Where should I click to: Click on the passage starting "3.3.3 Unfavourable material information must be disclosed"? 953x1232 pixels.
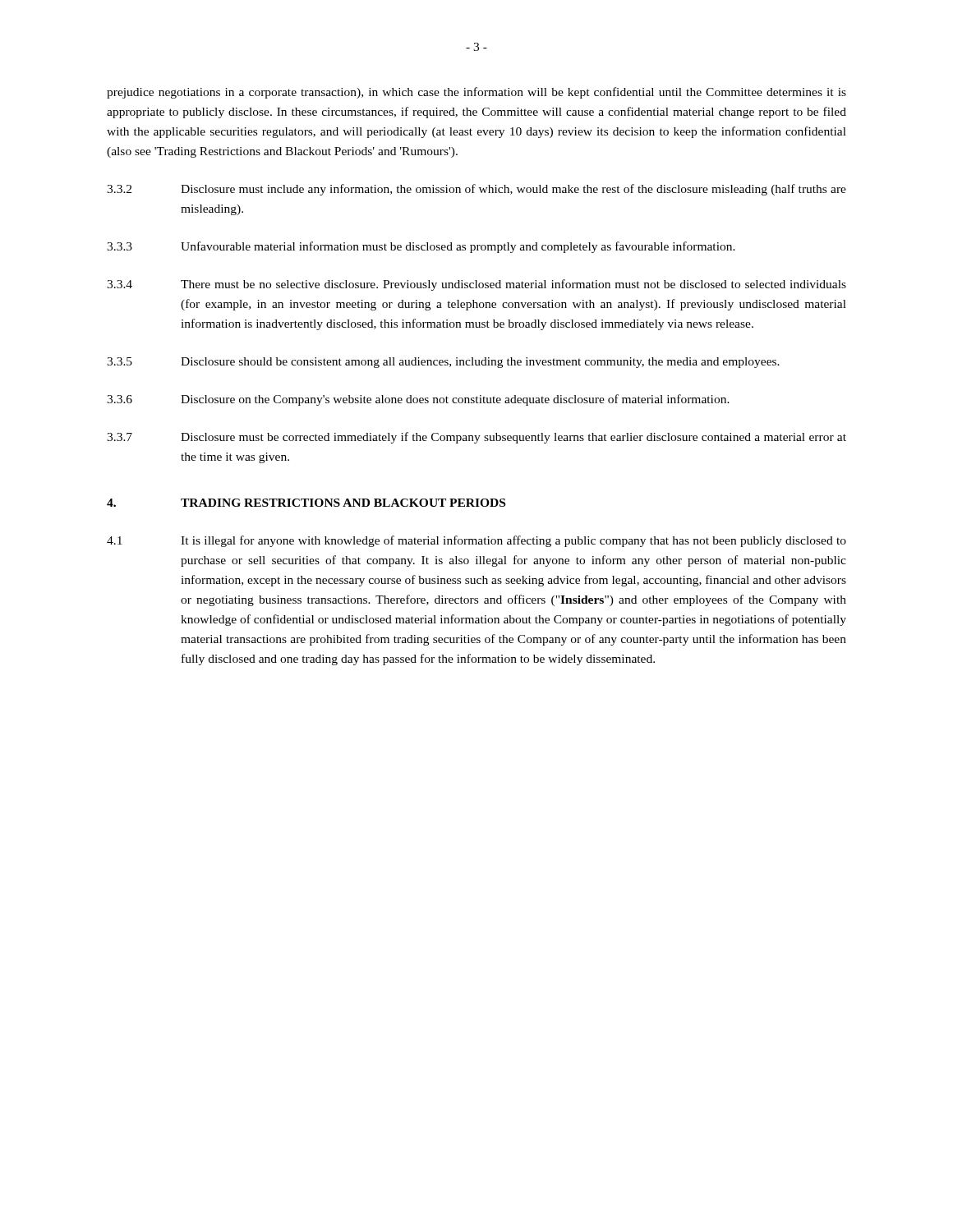(x=476, y=247)
